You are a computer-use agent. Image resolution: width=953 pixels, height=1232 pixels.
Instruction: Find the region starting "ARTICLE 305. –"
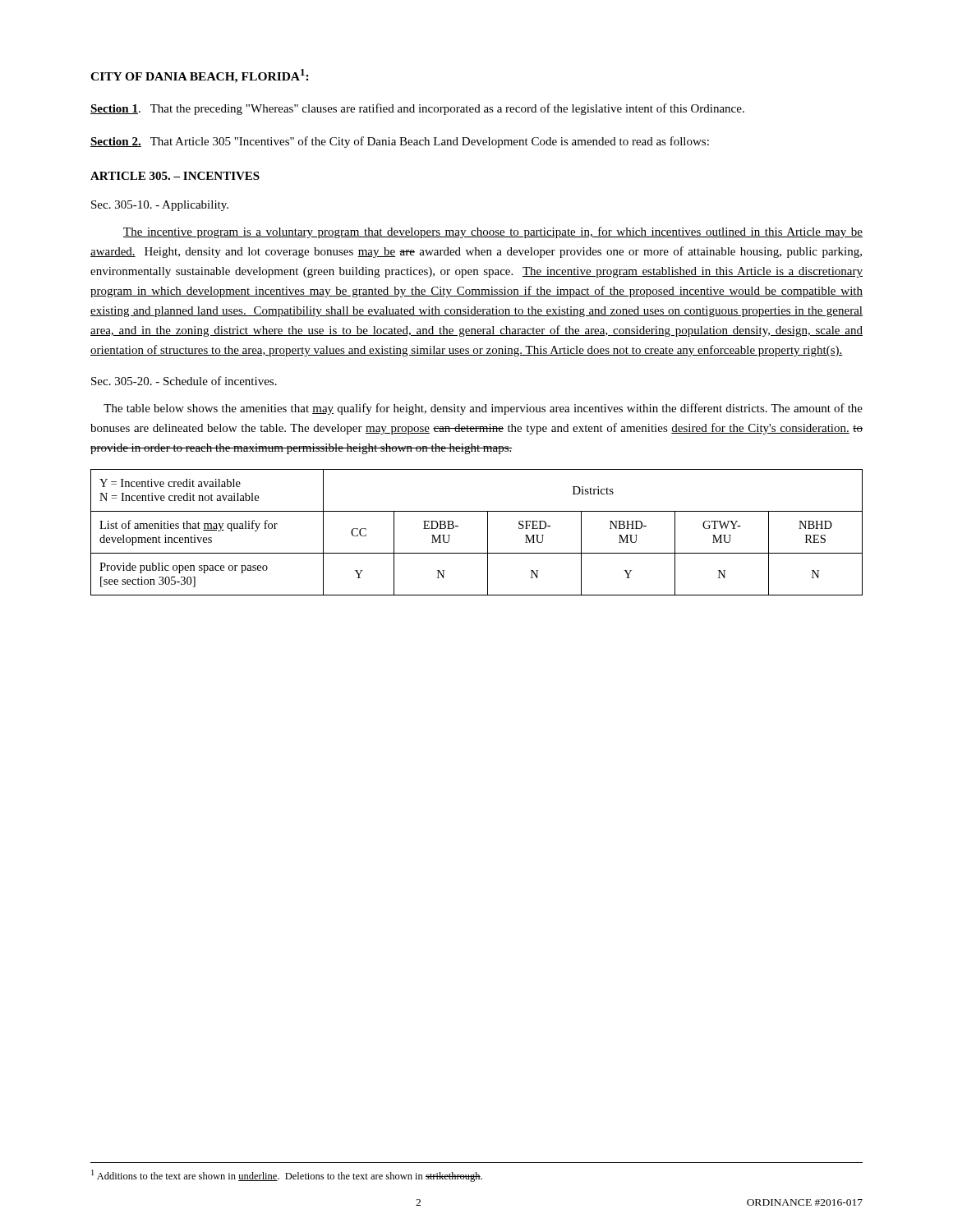coord(175,176)
